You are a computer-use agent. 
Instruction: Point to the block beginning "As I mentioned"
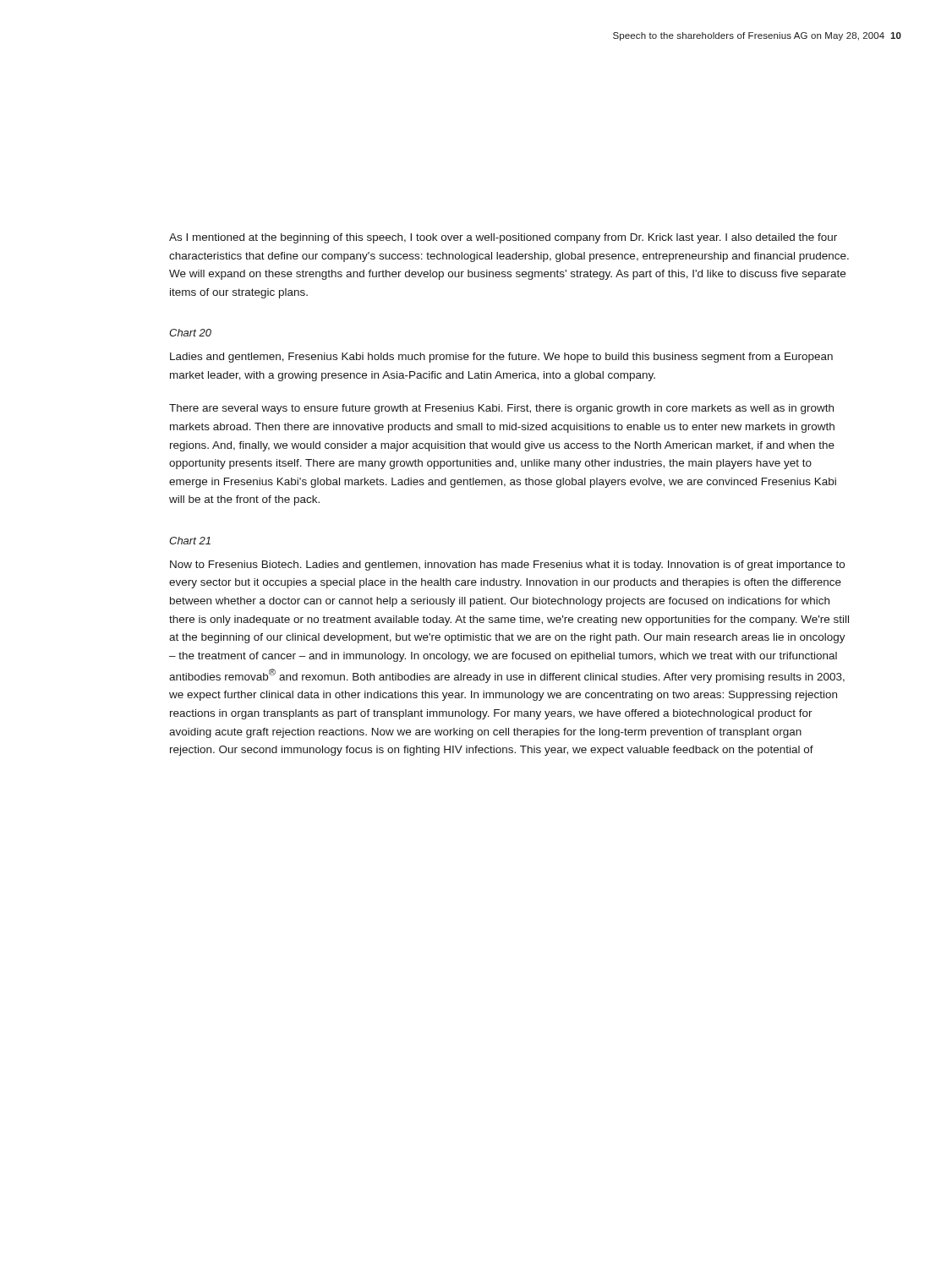[509, 265]
